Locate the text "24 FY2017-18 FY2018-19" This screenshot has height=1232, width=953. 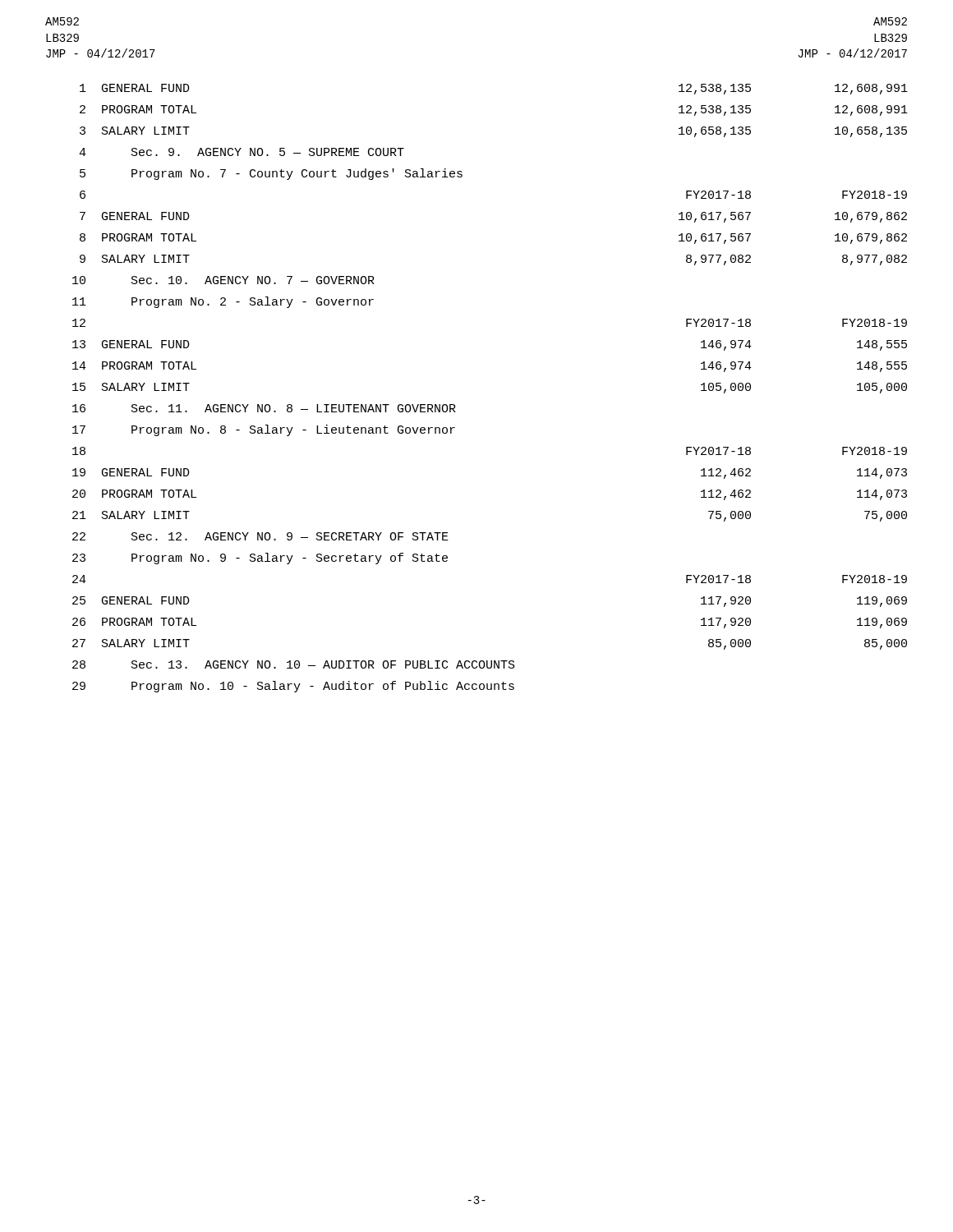pos(82,579)
